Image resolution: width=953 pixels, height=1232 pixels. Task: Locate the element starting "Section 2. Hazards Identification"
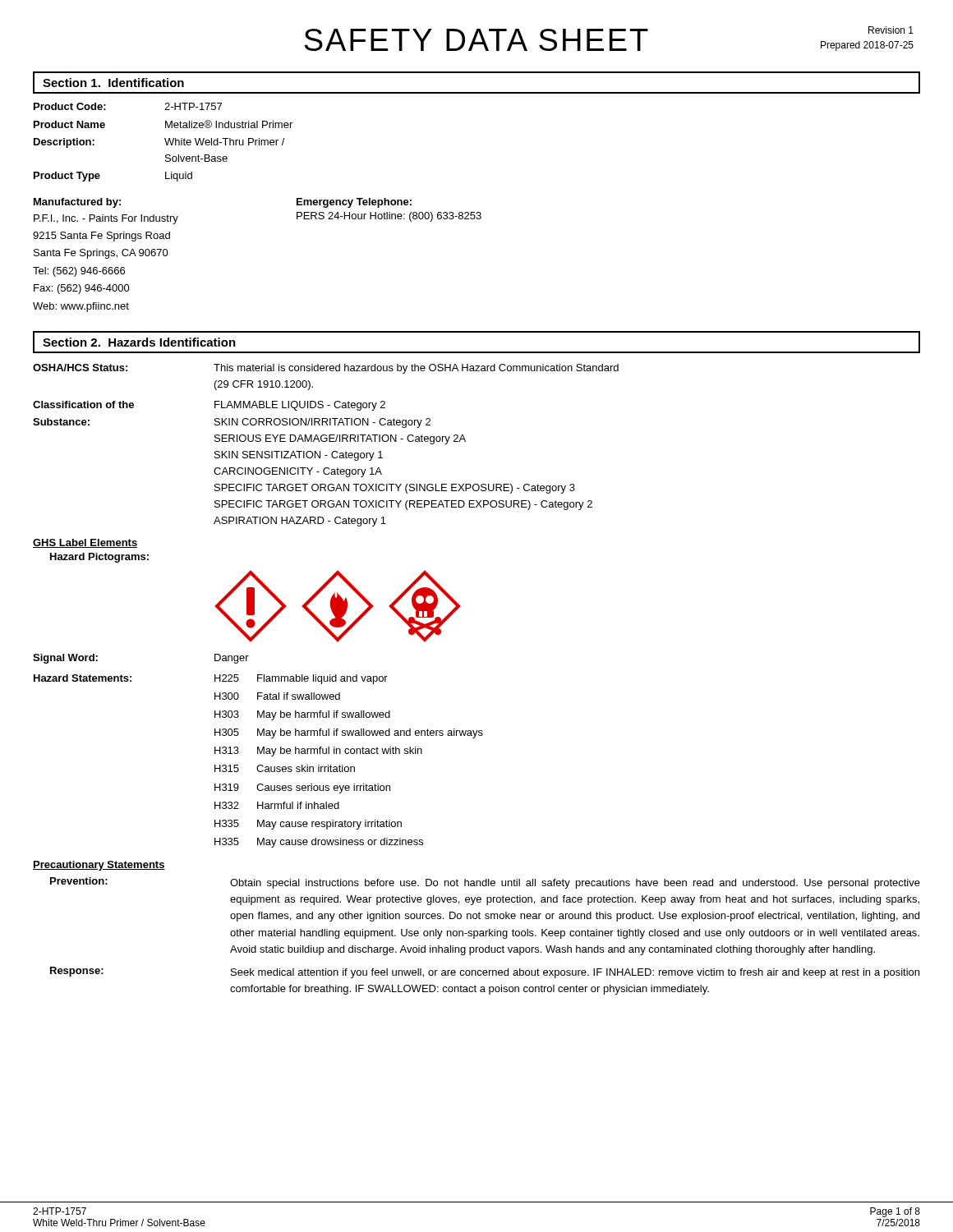click(139, 342)
